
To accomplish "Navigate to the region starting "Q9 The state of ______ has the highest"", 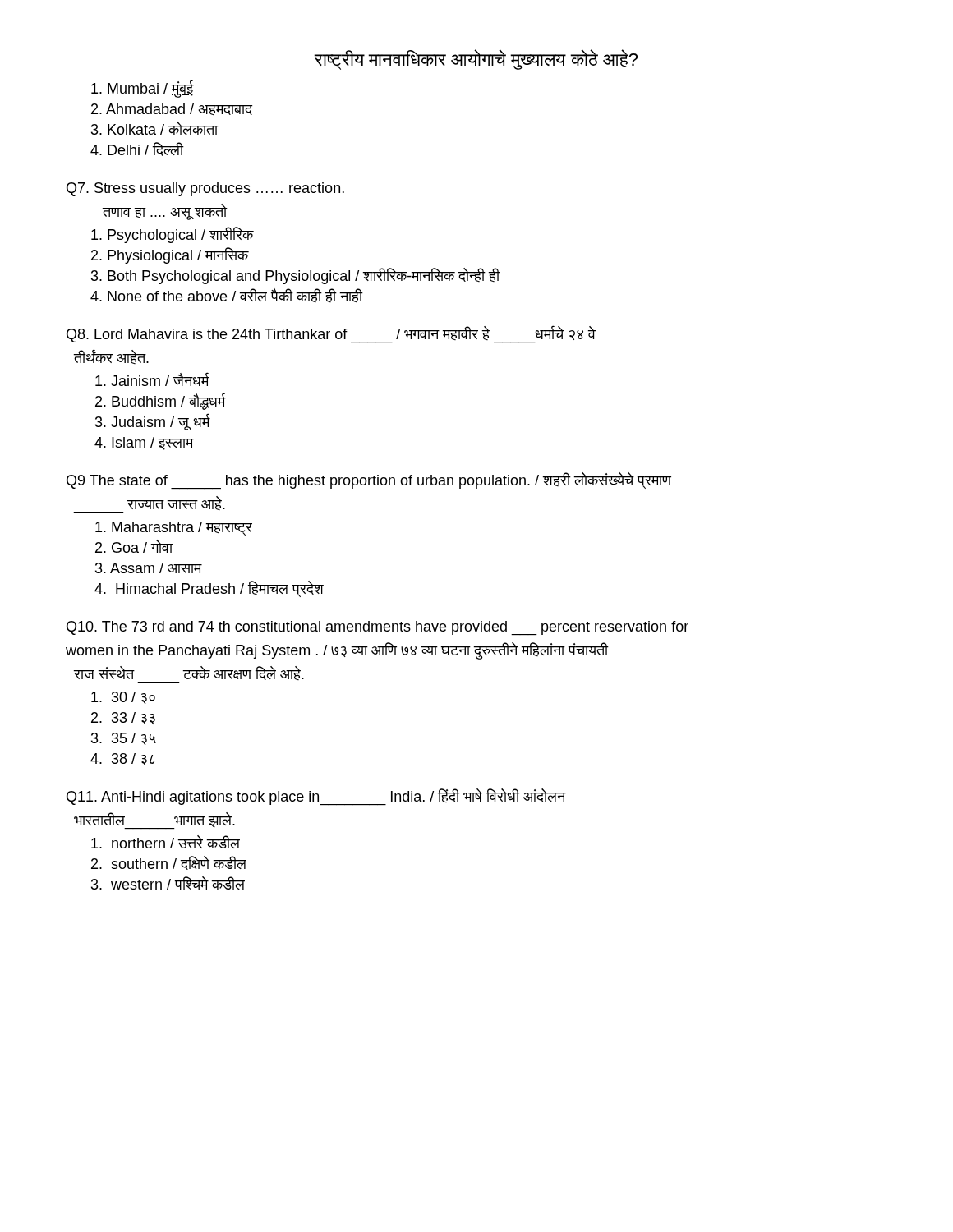I will pyautogui.click(x=476, y=493).
